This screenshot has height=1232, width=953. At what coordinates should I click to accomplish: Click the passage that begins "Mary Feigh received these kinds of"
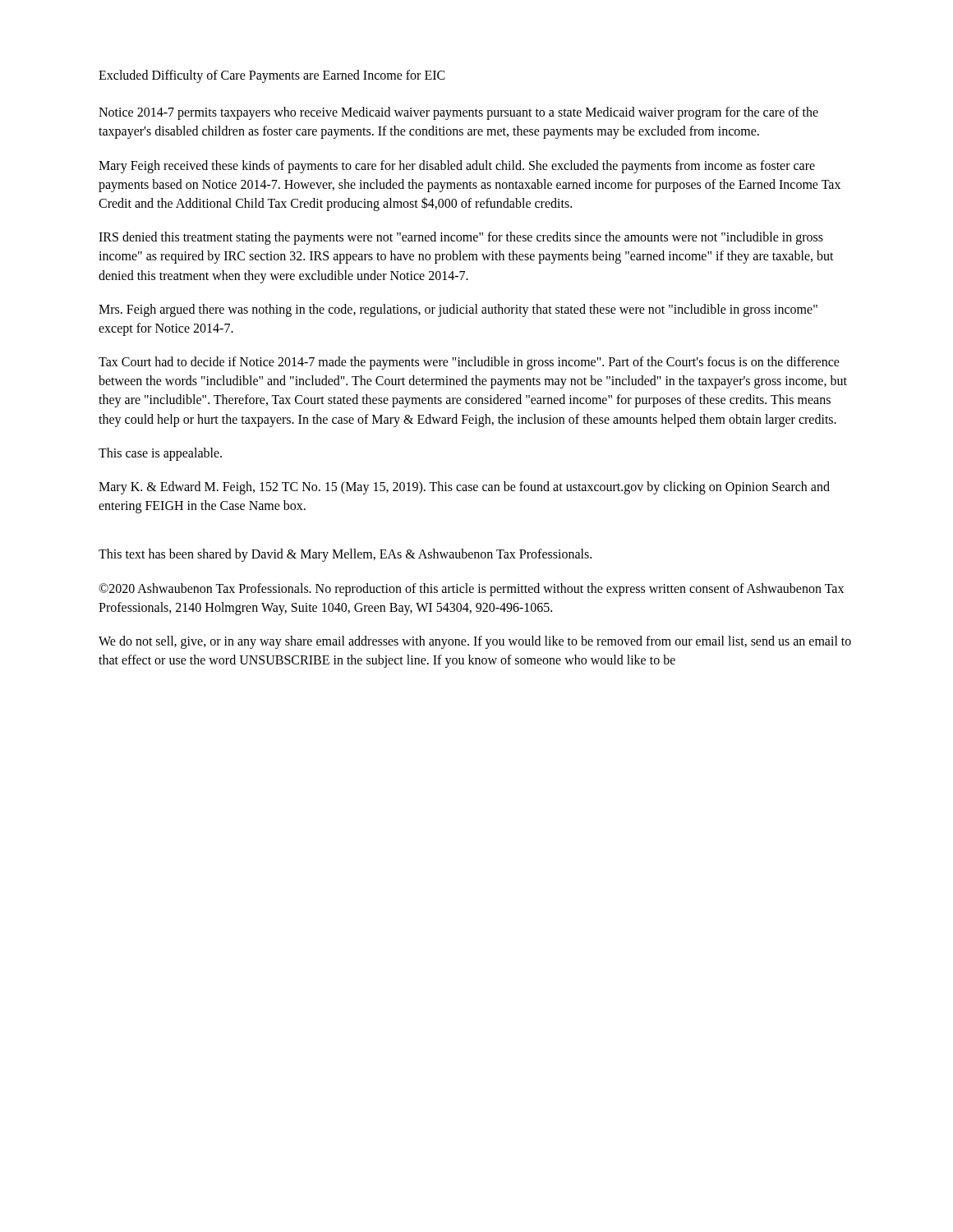(470, 184)
